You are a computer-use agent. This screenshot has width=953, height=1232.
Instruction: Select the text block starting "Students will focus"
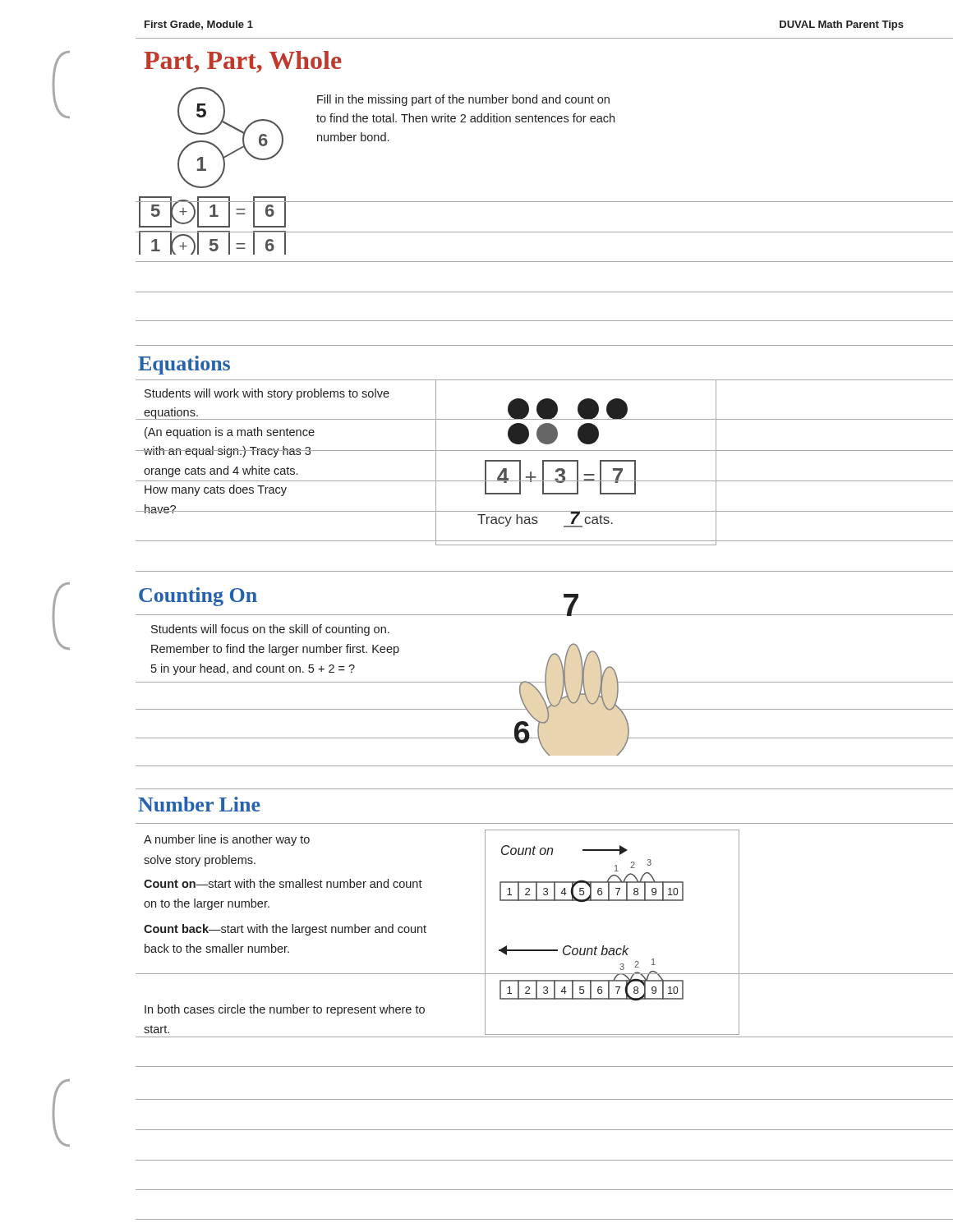click(x=275, y=649)
